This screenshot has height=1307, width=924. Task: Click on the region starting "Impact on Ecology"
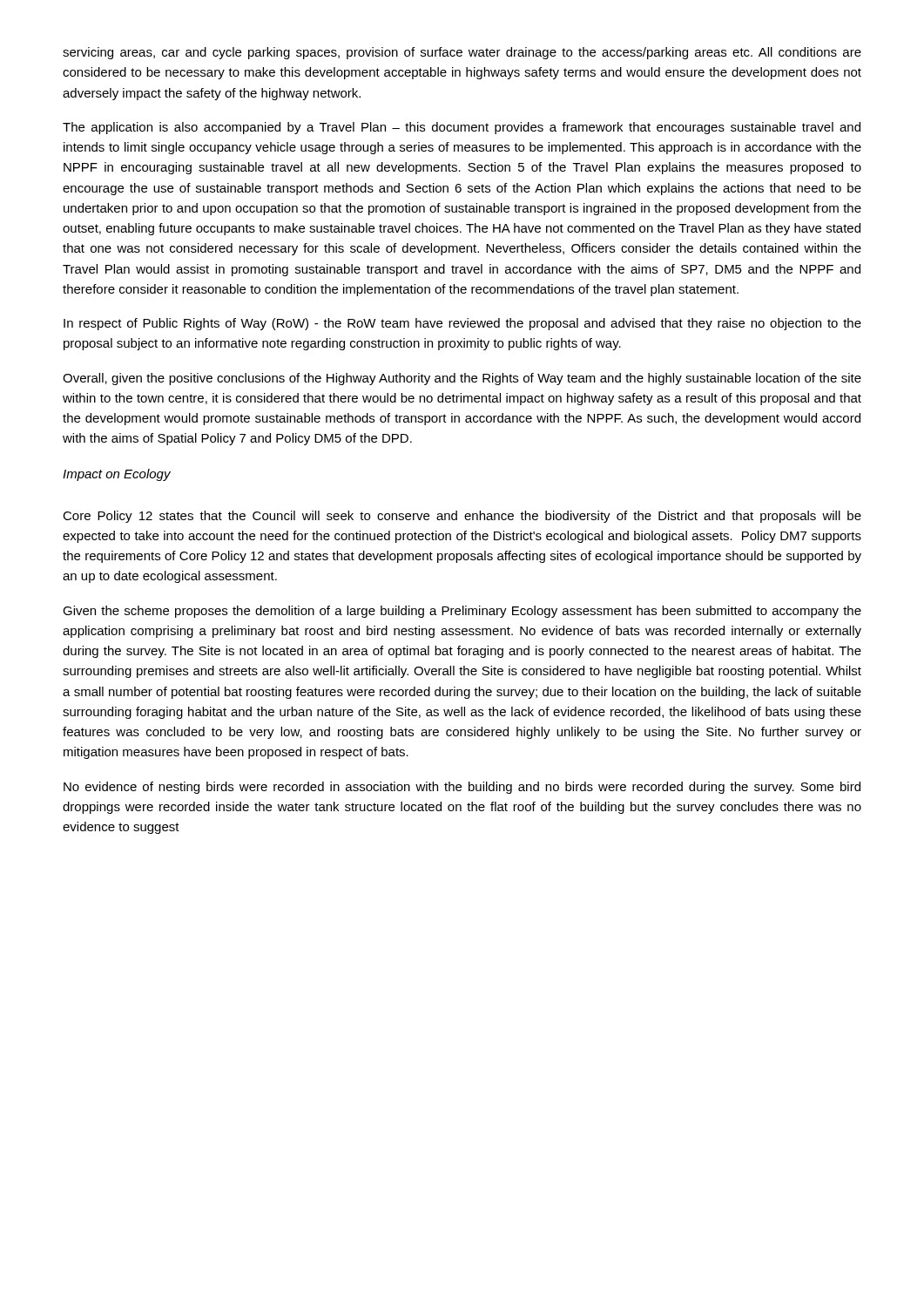point(116,473)
